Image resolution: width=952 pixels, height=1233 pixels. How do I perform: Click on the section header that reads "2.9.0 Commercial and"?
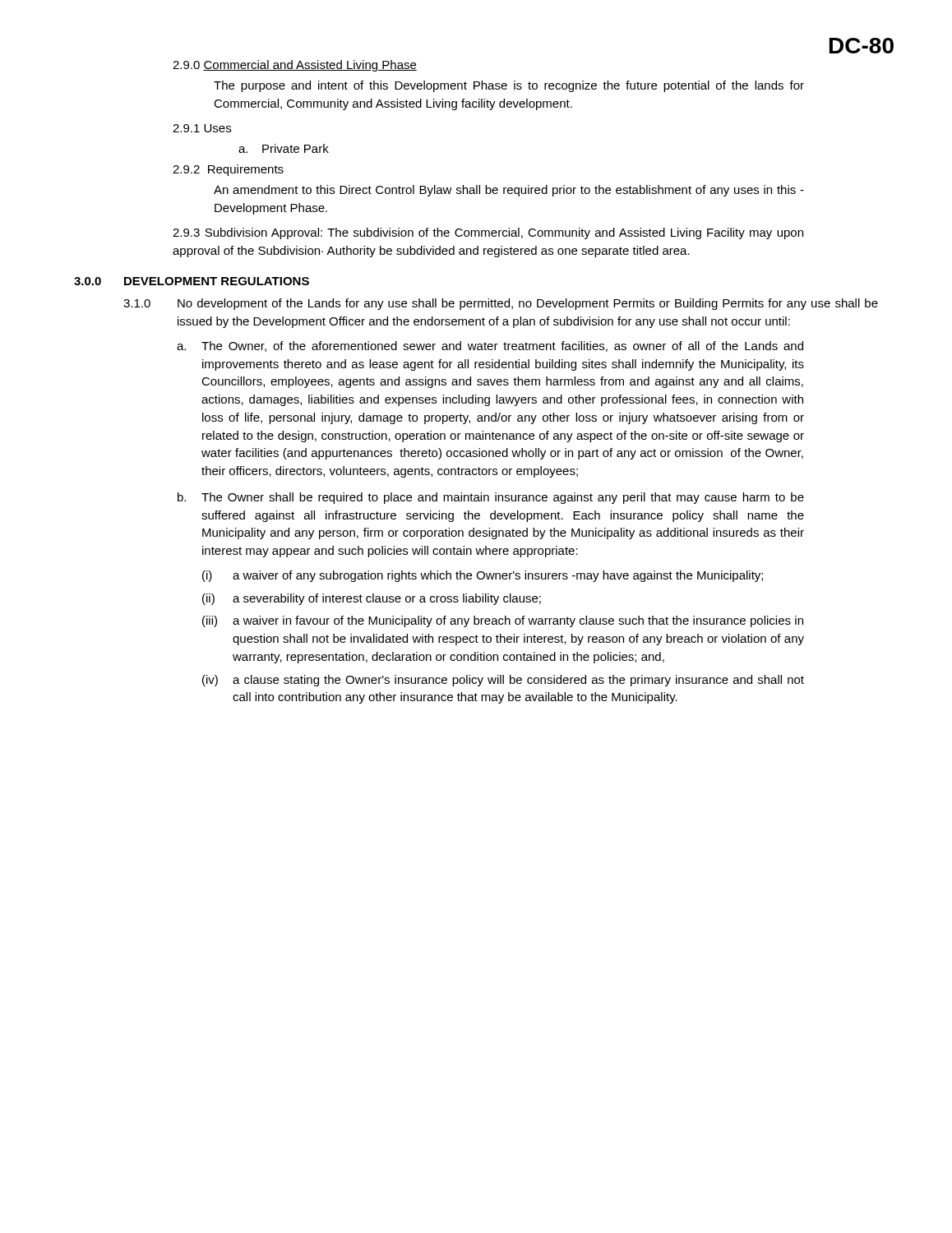click(x=295, y=65)
